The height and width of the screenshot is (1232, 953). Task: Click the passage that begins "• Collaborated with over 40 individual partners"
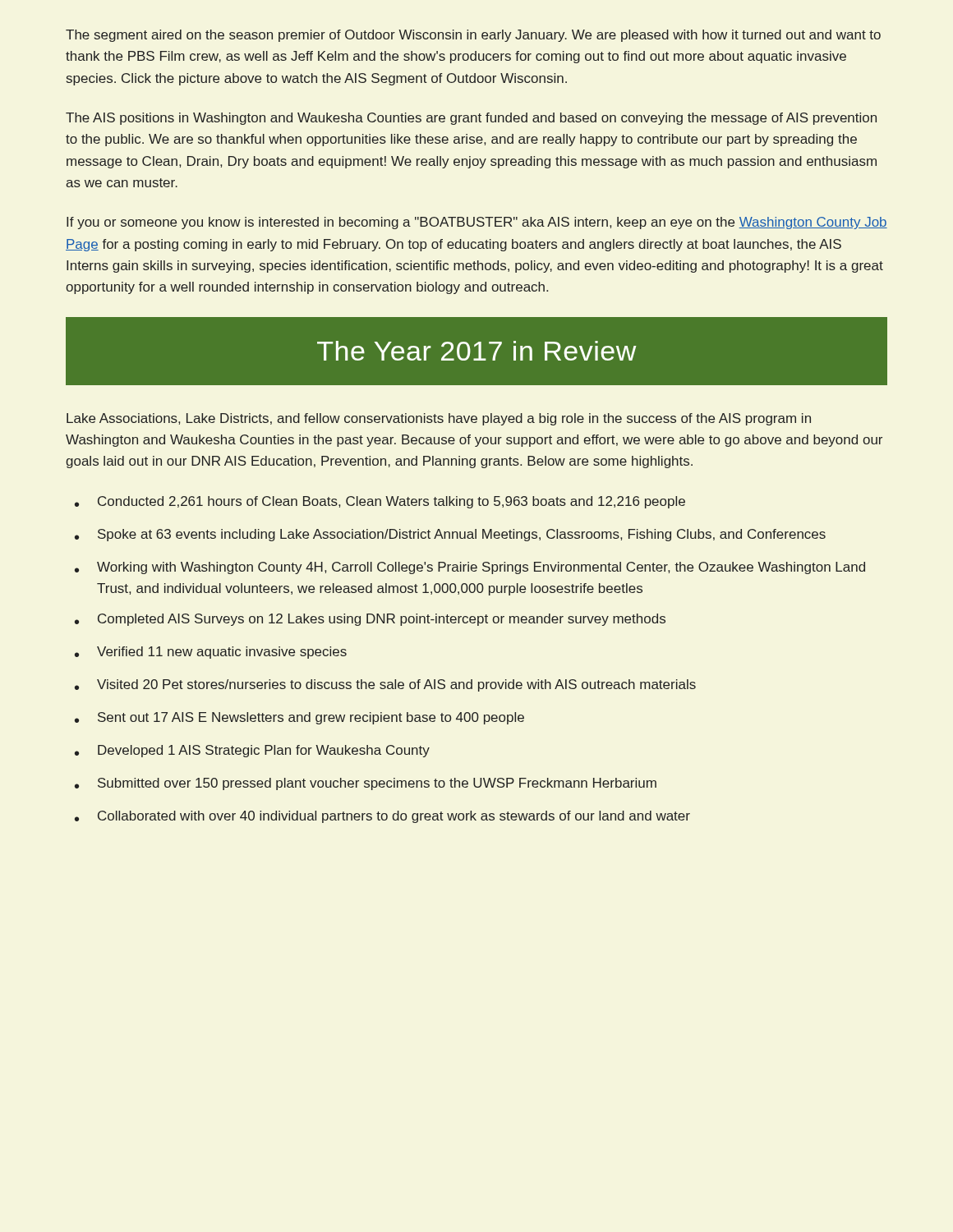click(x=481, y=818)
